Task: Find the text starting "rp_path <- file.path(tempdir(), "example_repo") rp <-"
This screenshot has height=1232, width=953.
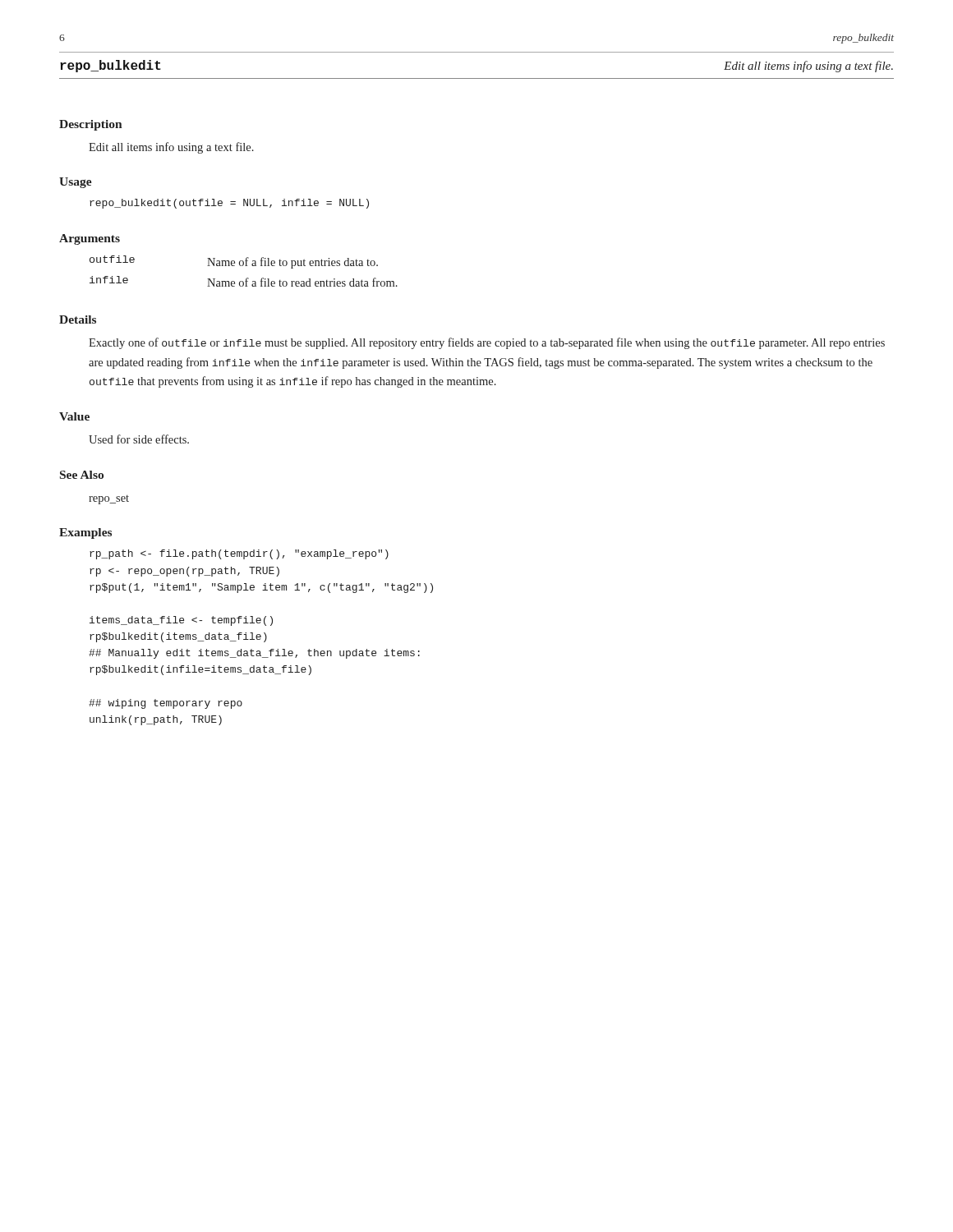Action: coord(262,637)
